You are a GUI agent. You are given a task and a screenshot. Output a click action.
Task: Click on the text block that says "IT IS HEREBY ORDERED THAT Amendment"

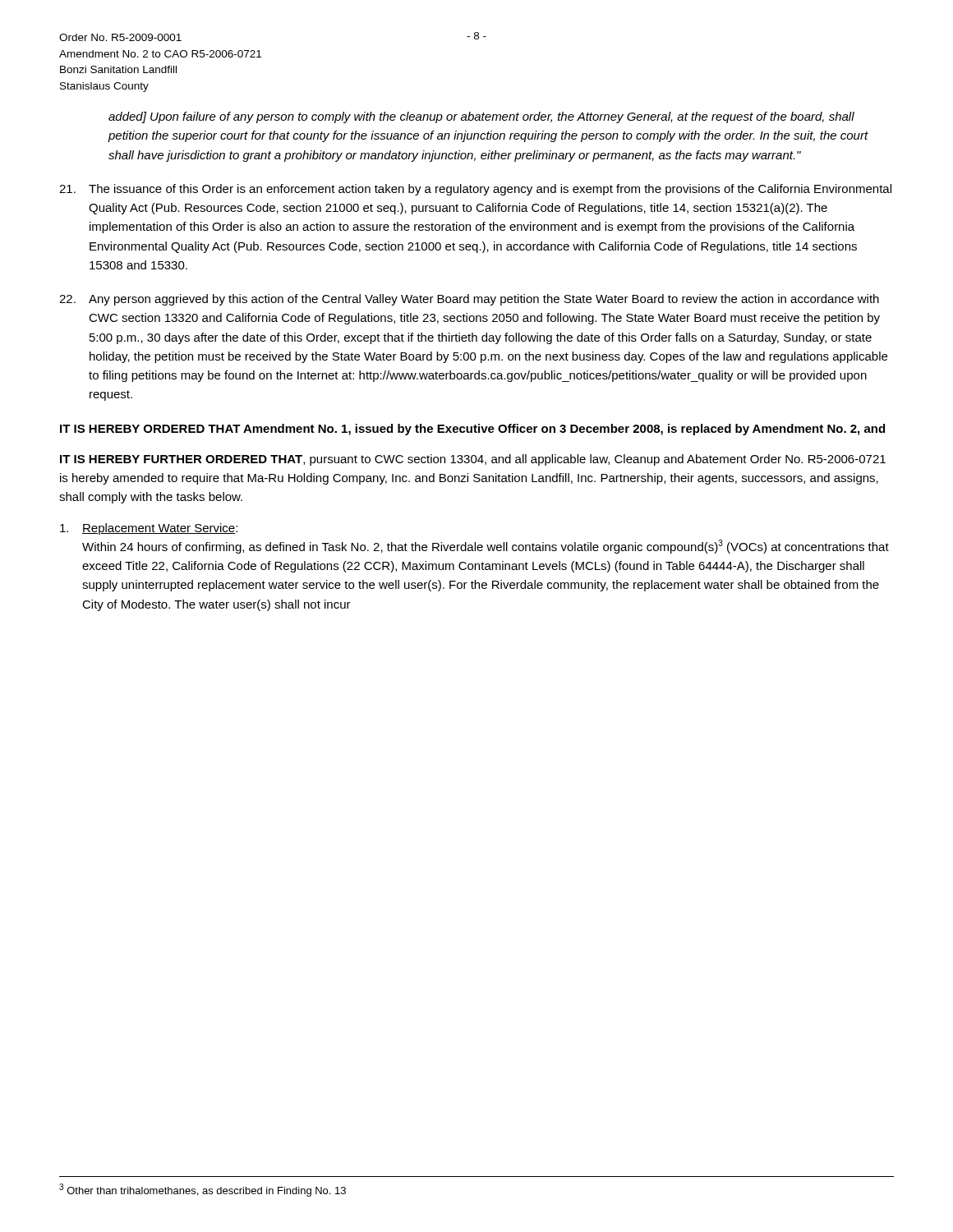coord(472,428)
